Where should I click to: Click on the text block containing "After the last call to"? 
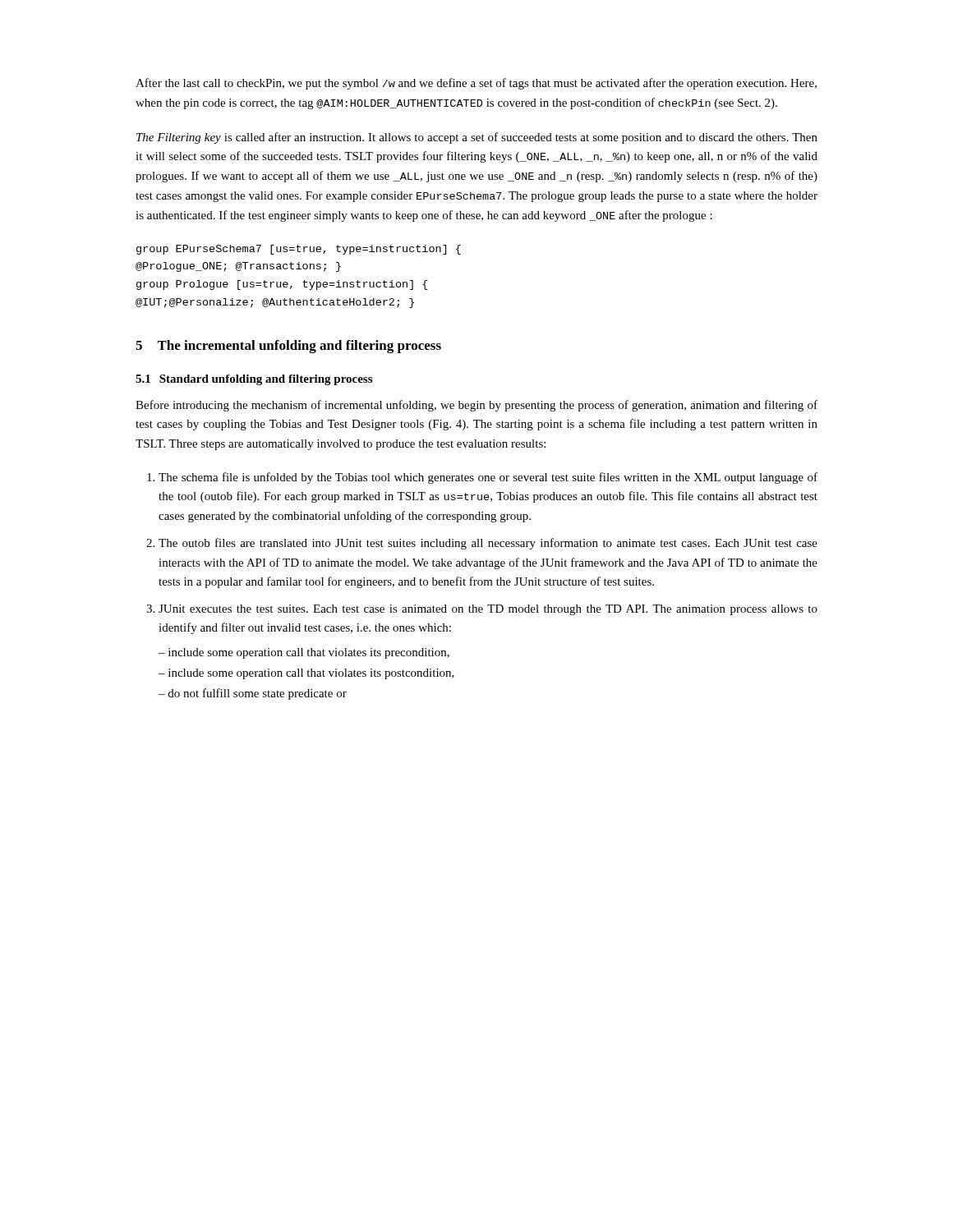point(476,93)
